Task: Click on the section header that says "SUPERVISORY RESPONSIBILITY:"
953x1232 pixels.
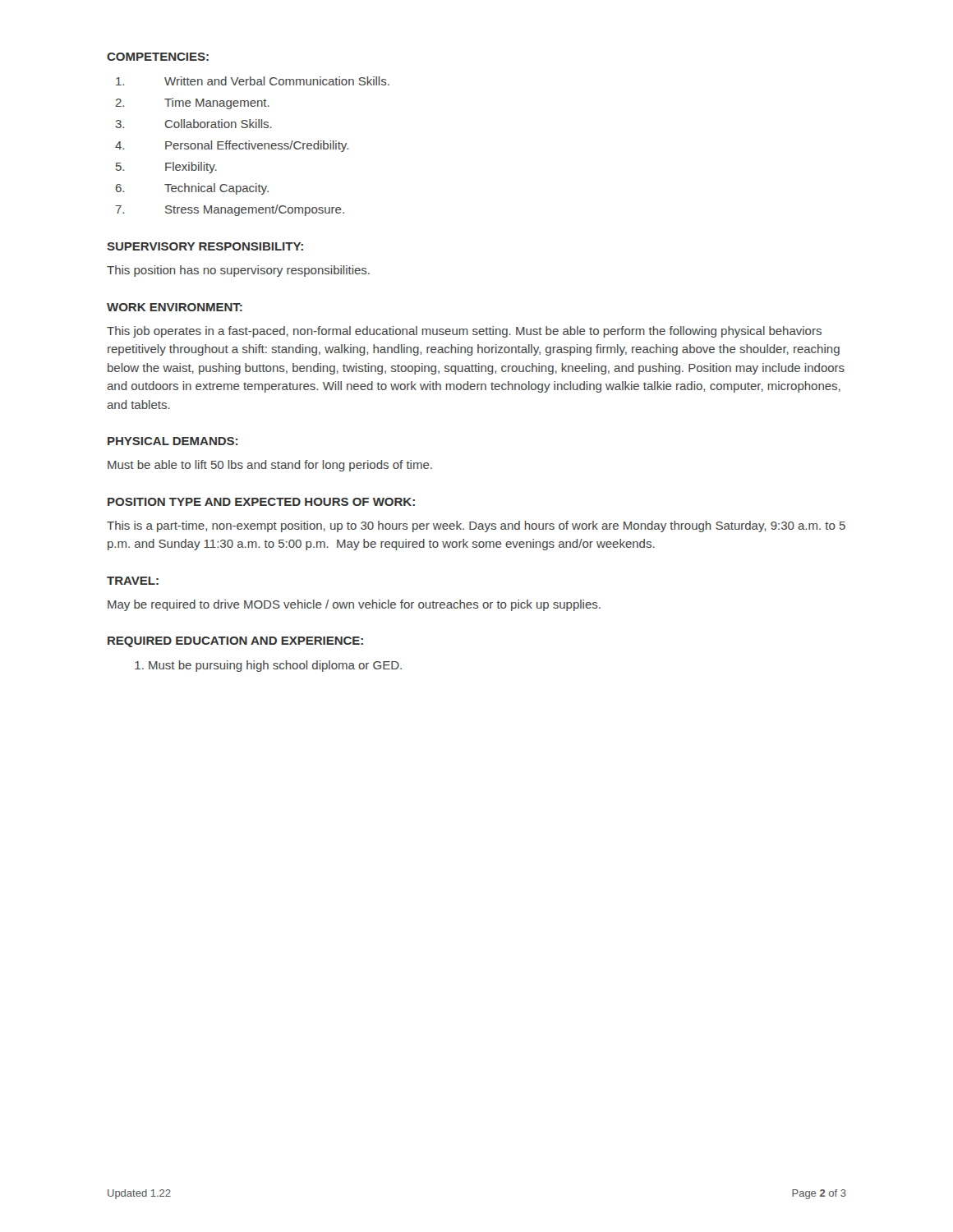Action: click(206, 246)
